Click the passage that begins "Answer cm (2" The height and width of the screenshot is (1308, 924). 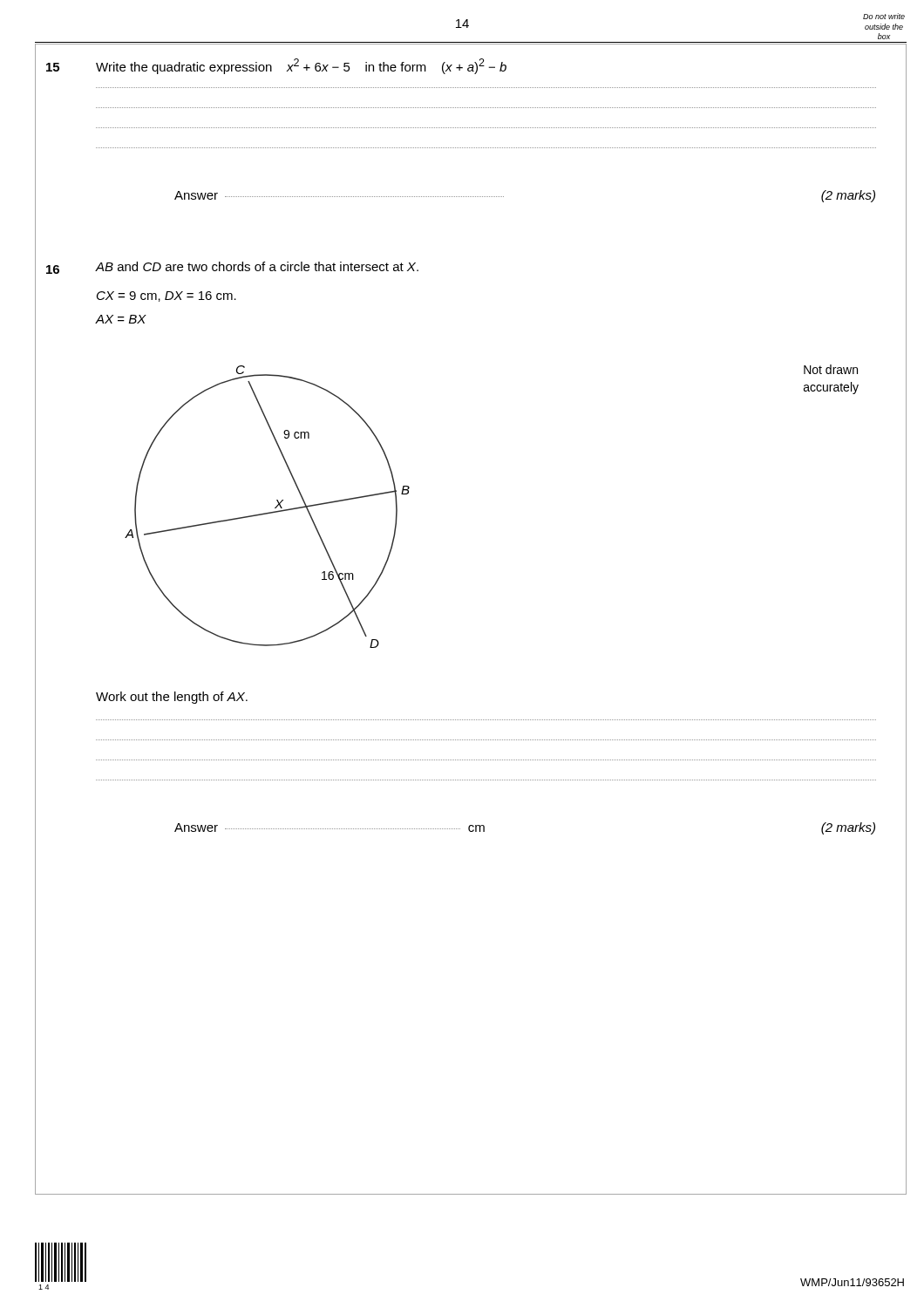(x=205, y=828)
